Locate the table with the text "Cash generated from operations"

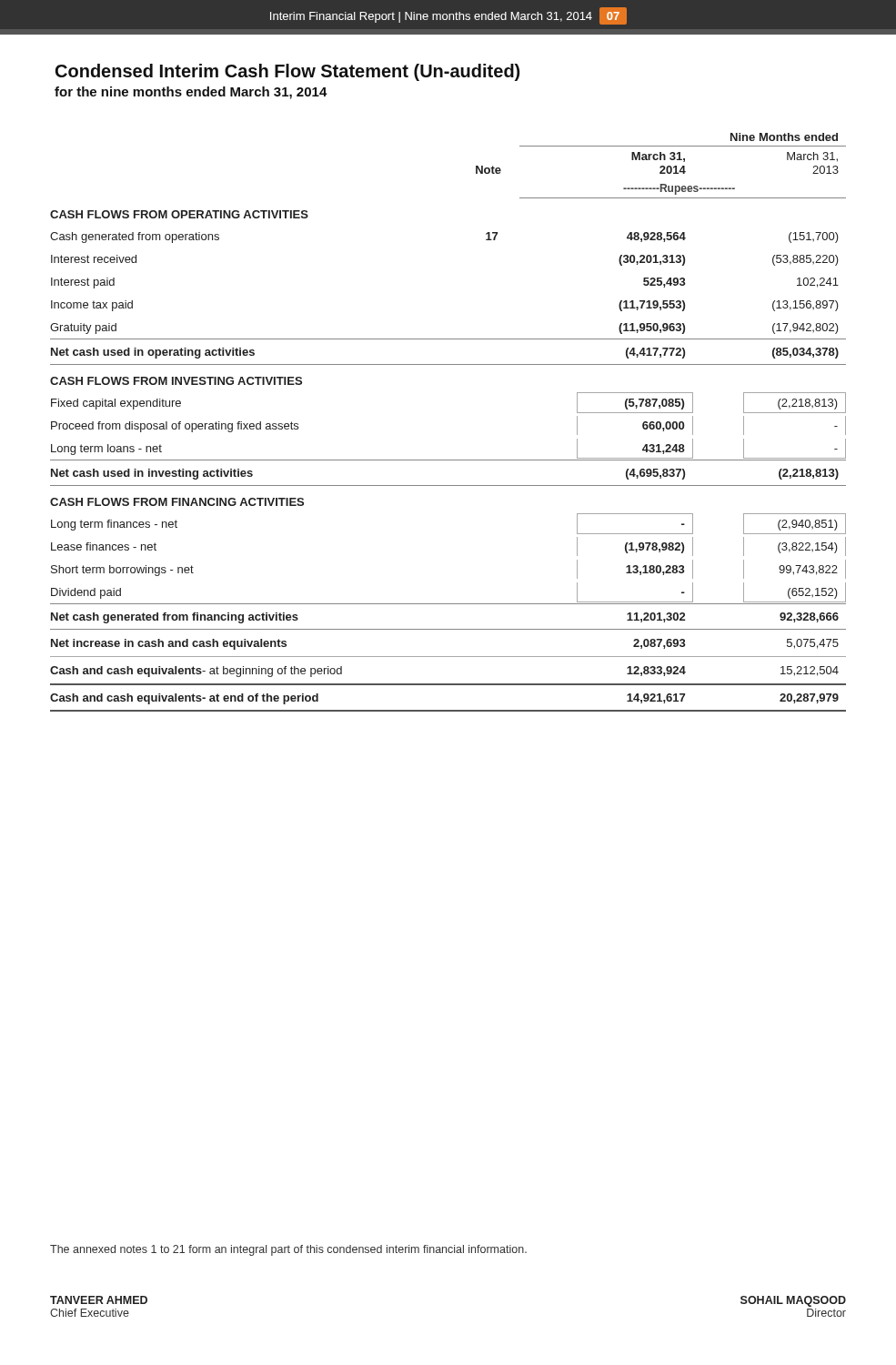pyautogui.click(x=448, y=419)
